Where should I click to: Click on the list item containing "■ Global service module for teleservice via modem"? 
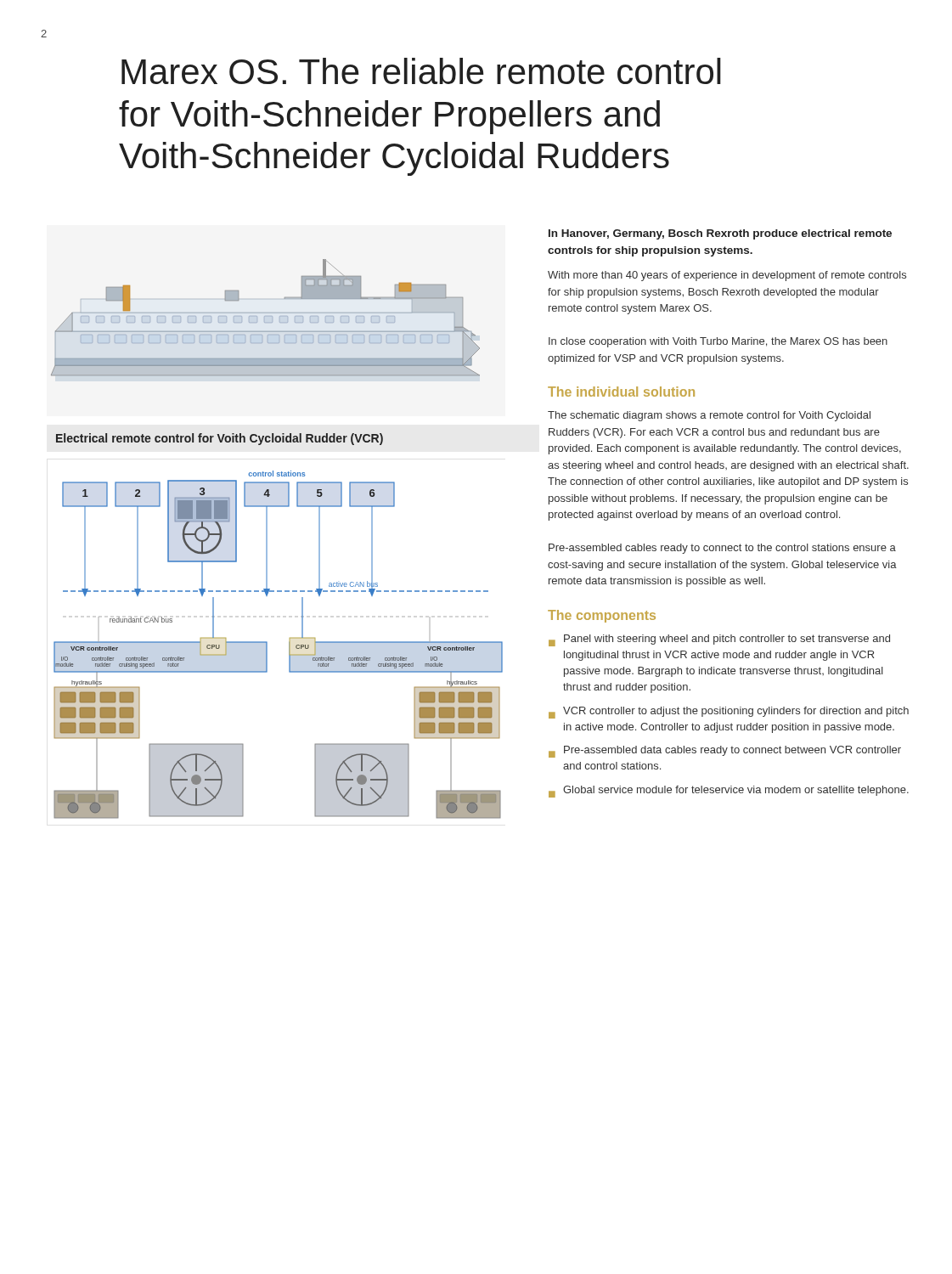[x=730, y=792]
